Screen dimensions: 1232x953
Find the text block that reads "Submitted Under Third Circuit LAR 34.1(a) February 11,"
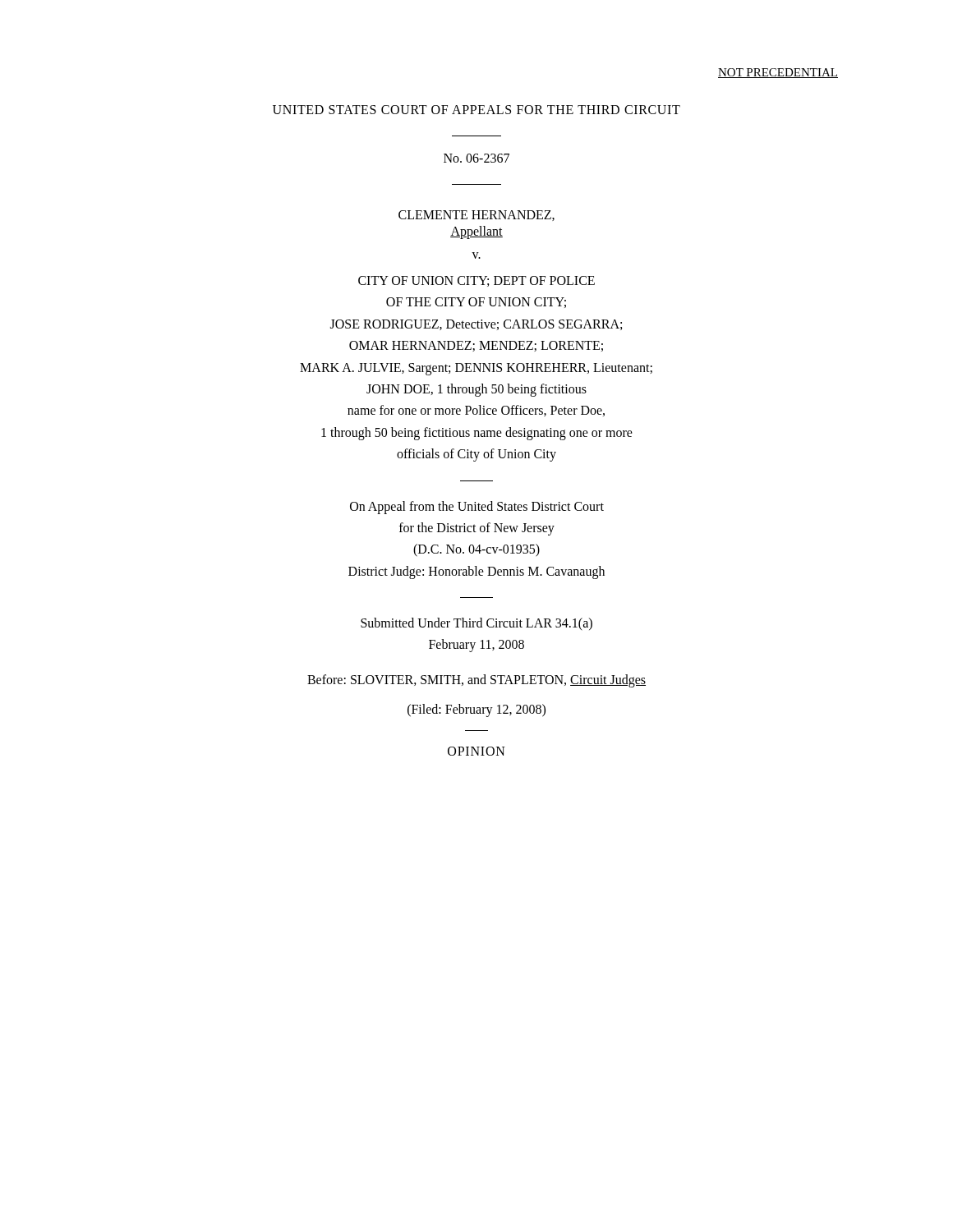[476, 634]
